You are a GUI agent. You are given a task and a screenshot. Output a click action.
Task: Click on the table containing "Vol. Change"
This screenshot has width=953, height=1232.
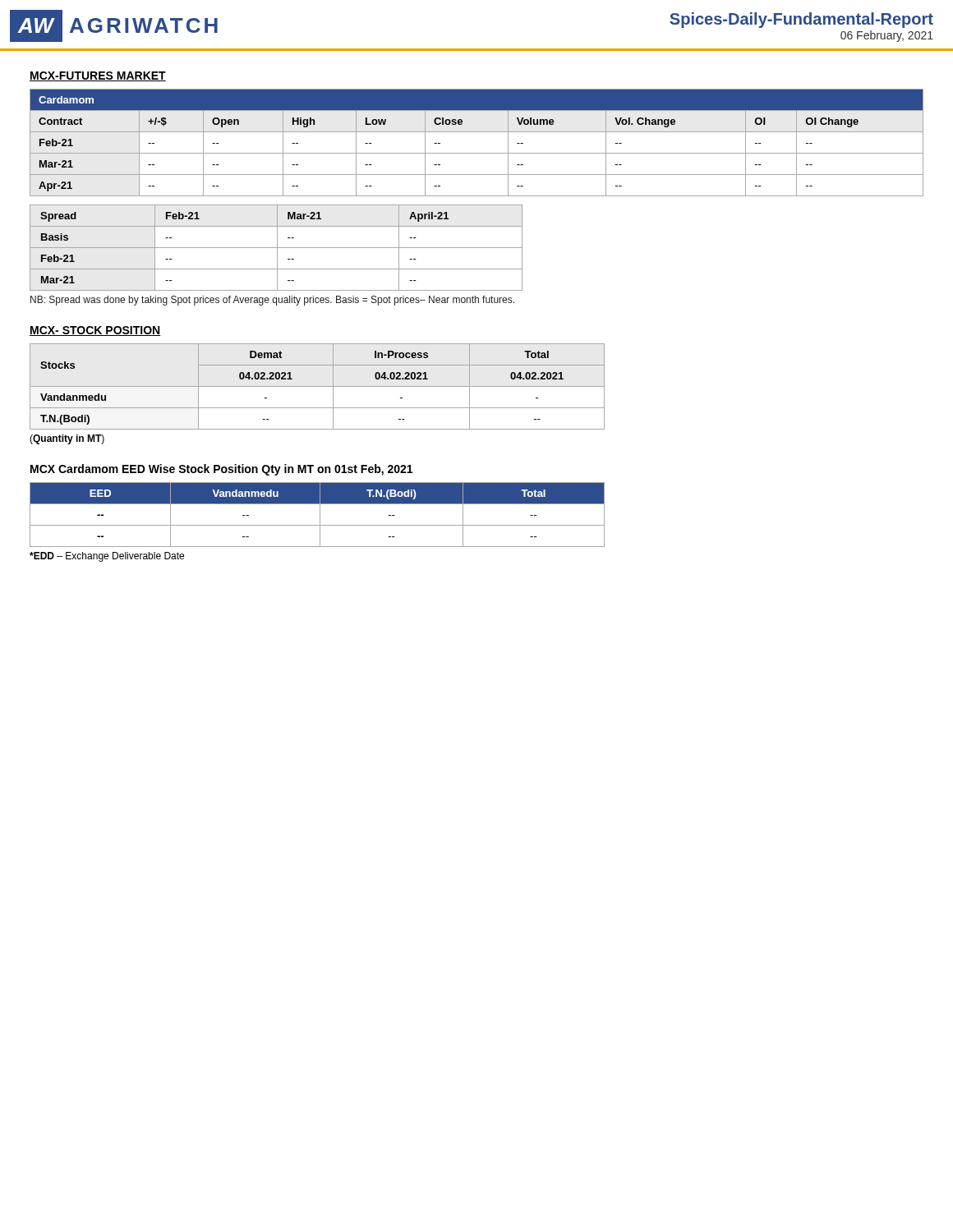point(476,142)
